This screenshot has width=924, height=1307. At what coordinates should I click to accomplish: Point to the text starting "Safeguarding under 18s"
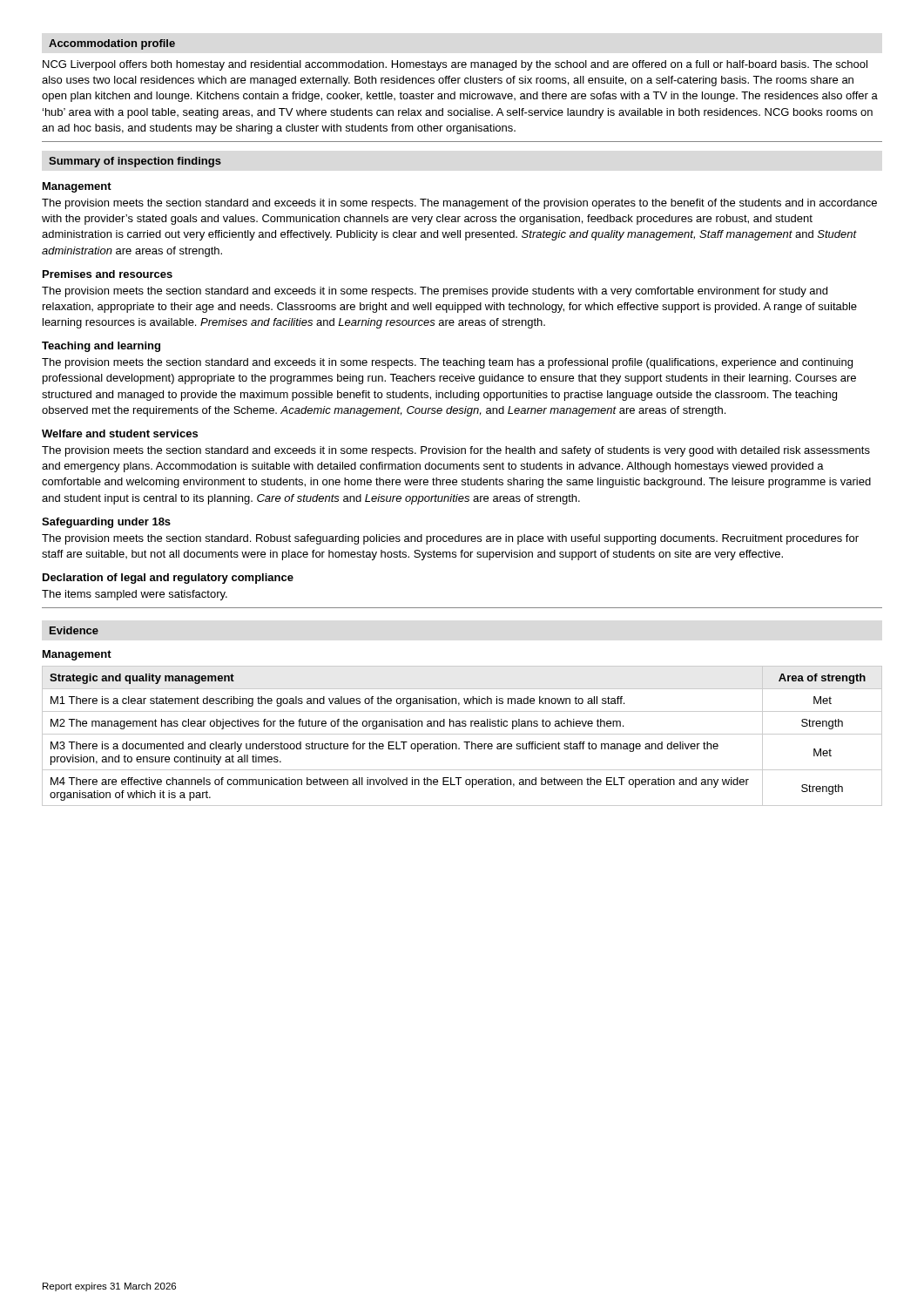(106, 521)
